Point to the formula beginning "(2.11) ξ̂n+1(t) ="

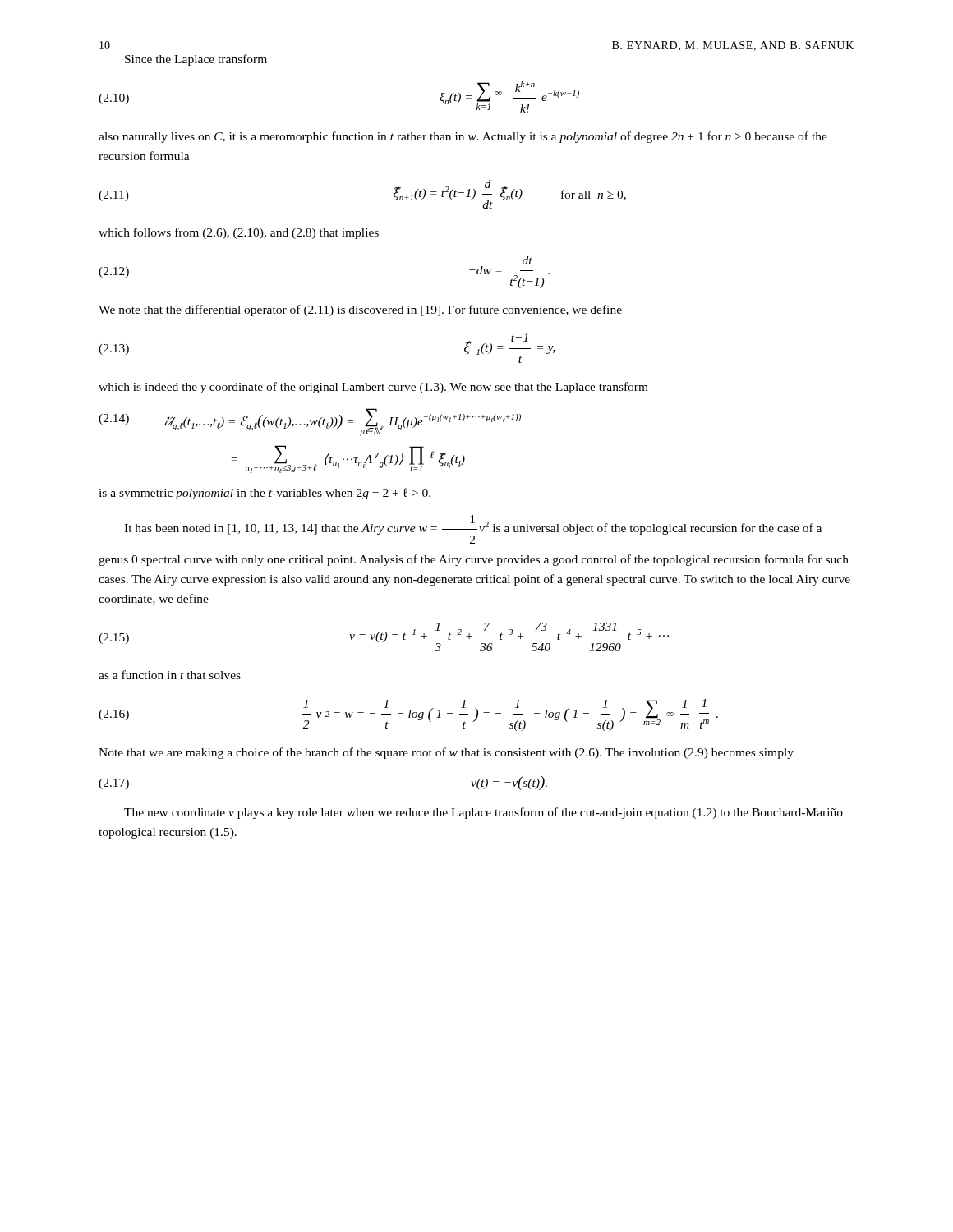click(x=476, y=194)
